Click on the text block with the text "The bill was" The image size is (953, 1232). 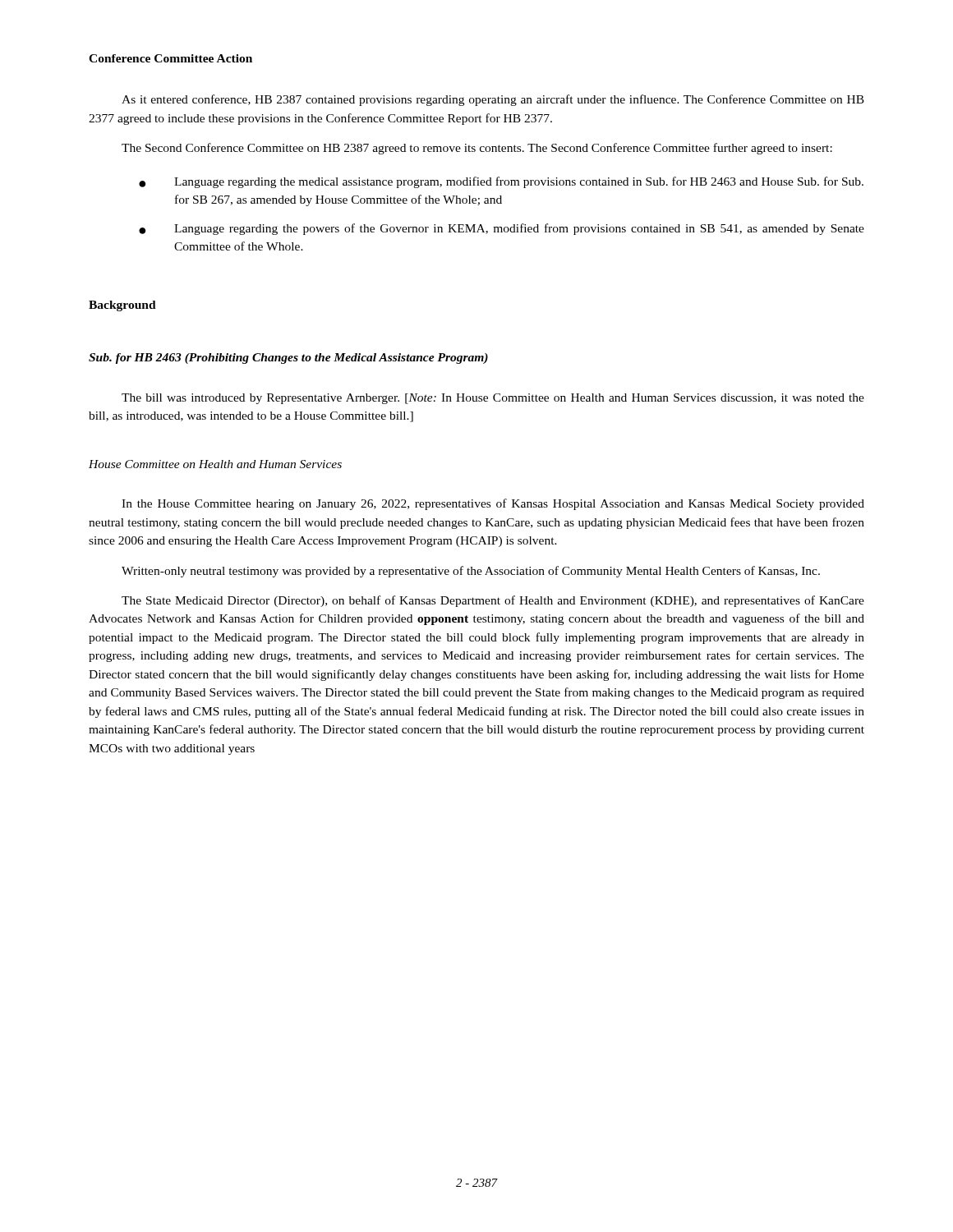point(476,407)
